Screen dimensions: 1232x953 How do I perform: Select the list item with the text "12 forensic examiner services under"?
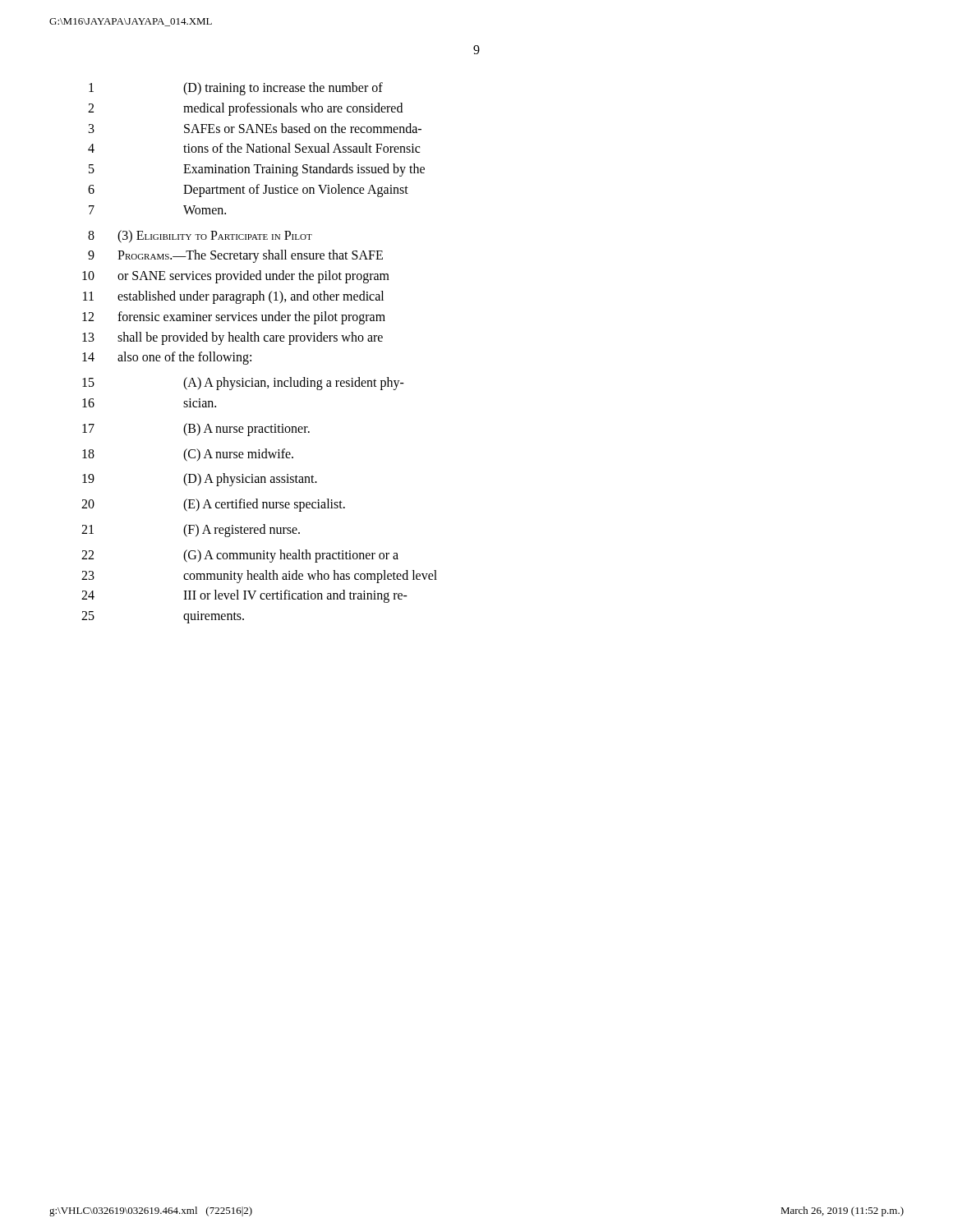pyautogui.click(x=234, y=318)
